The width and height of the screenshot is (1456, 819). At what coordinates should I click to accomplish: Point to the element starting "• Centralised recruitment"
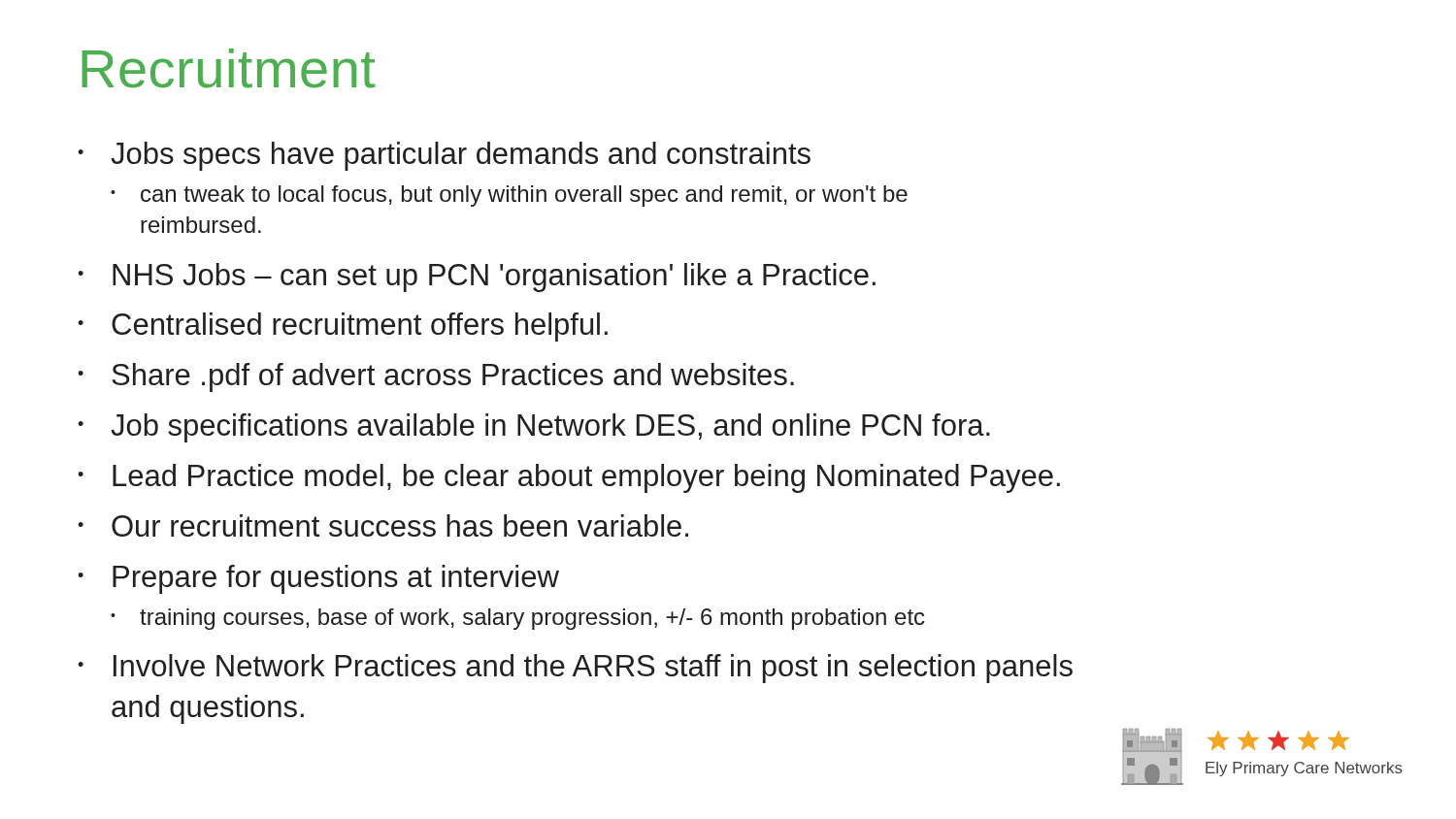pyautogui.click(x=344, y=325)
